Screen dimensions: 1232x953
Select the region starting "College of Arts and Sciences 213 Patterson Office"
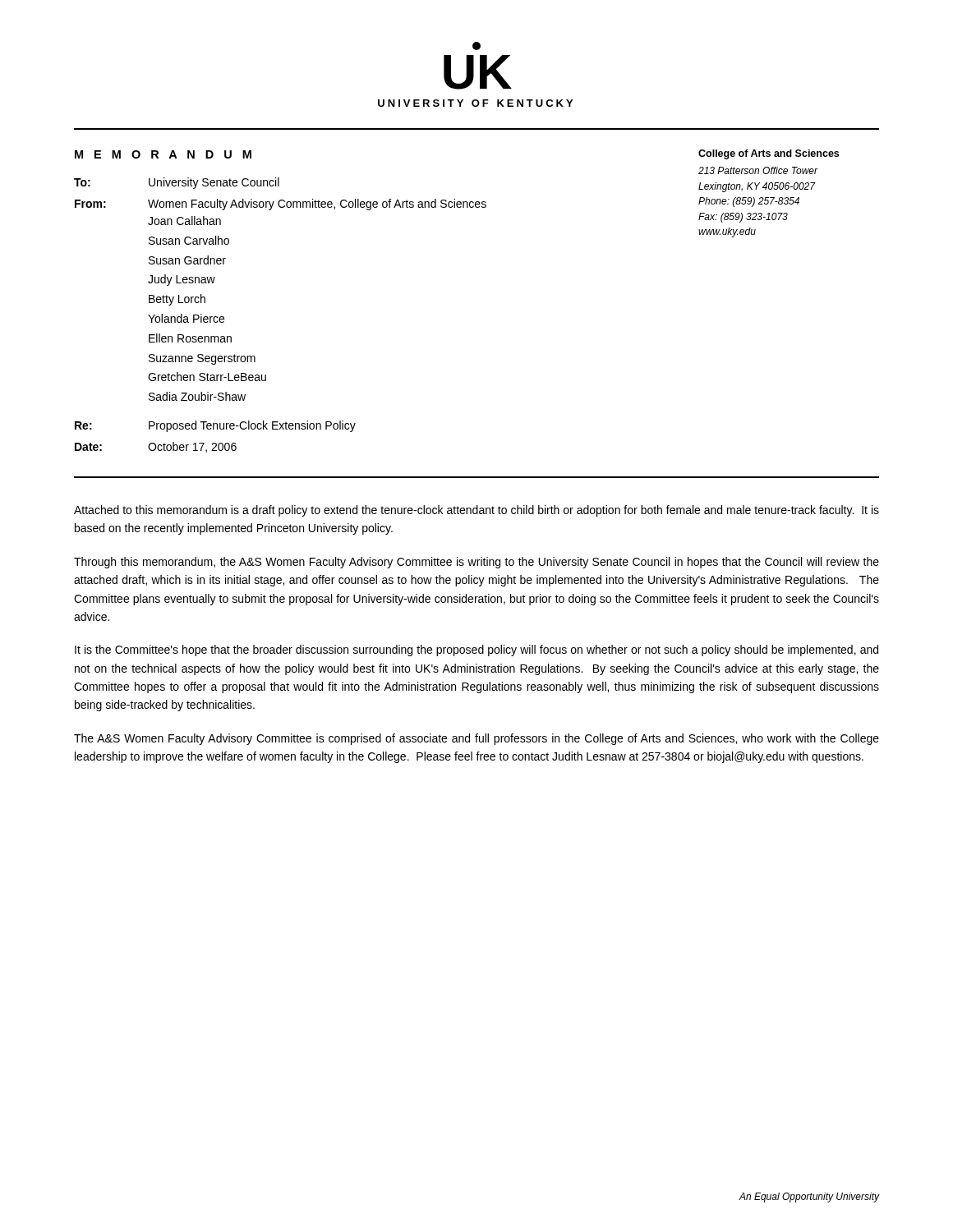coord(789,194)
